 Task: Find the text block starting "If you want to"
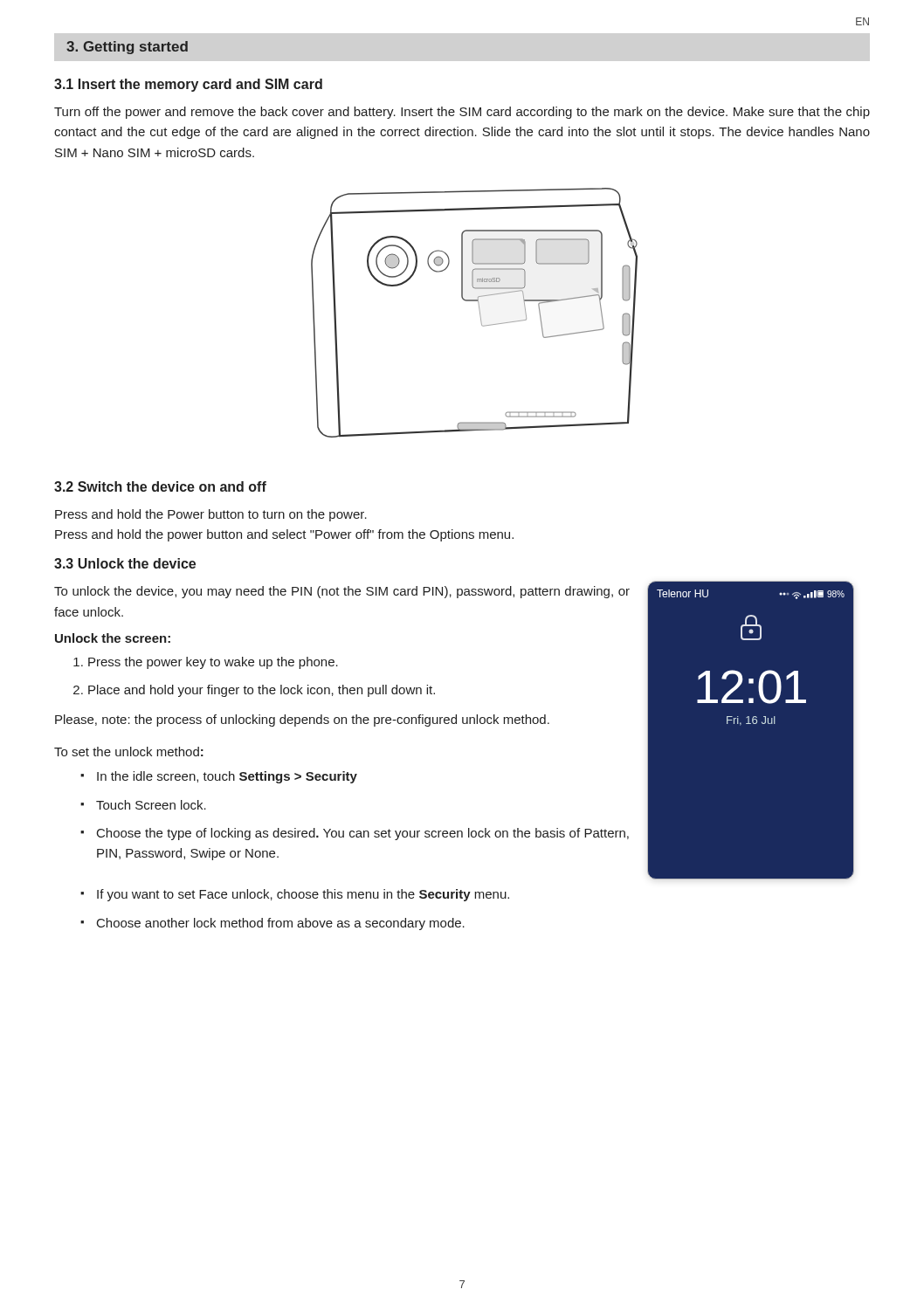pos(303,894)
